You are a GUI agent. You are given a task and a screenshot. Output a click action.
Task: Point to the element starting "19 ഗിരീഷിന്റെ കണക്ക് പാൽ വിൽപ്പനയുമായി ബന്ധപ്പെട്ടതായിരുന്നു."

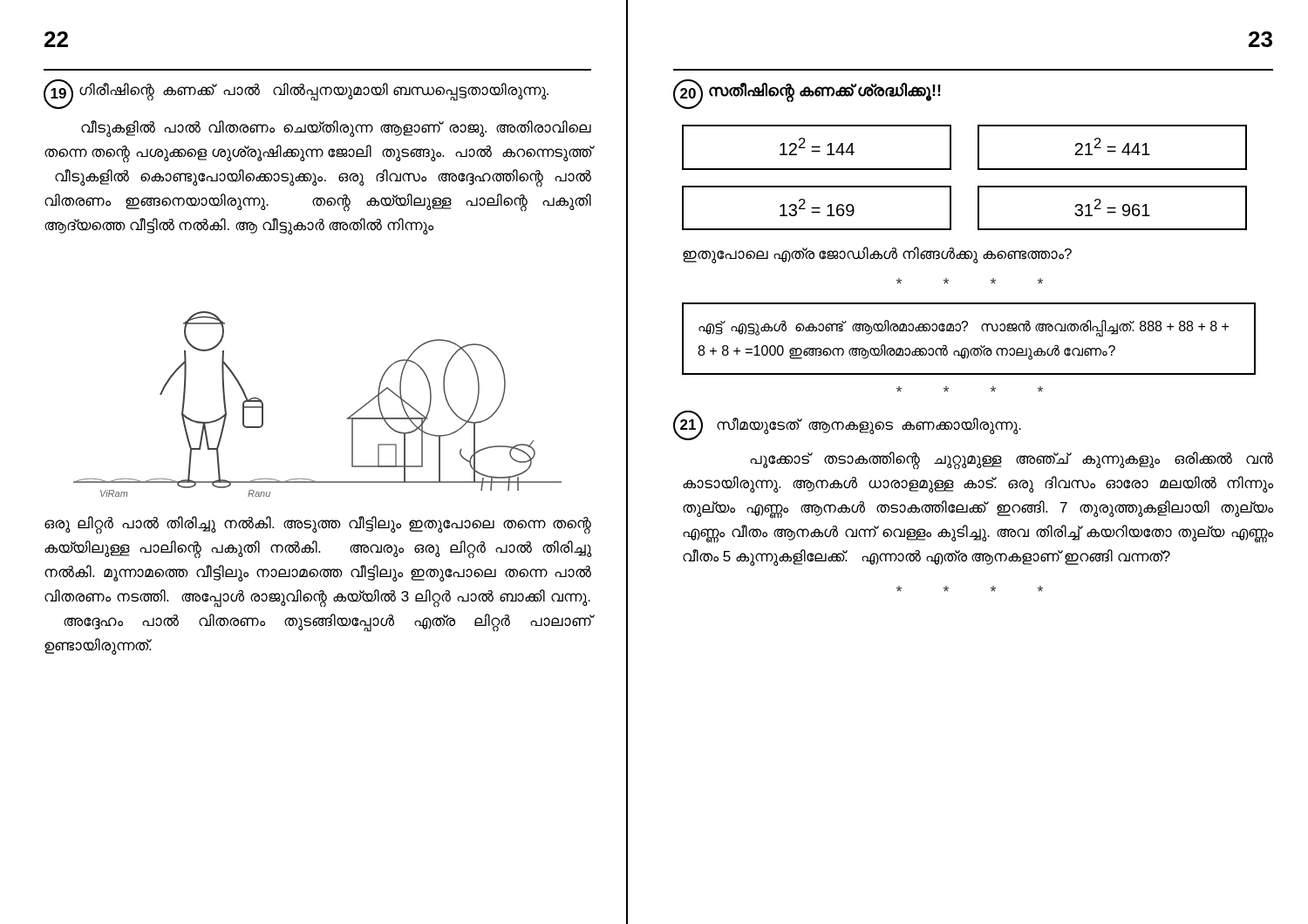click(297, 94)
